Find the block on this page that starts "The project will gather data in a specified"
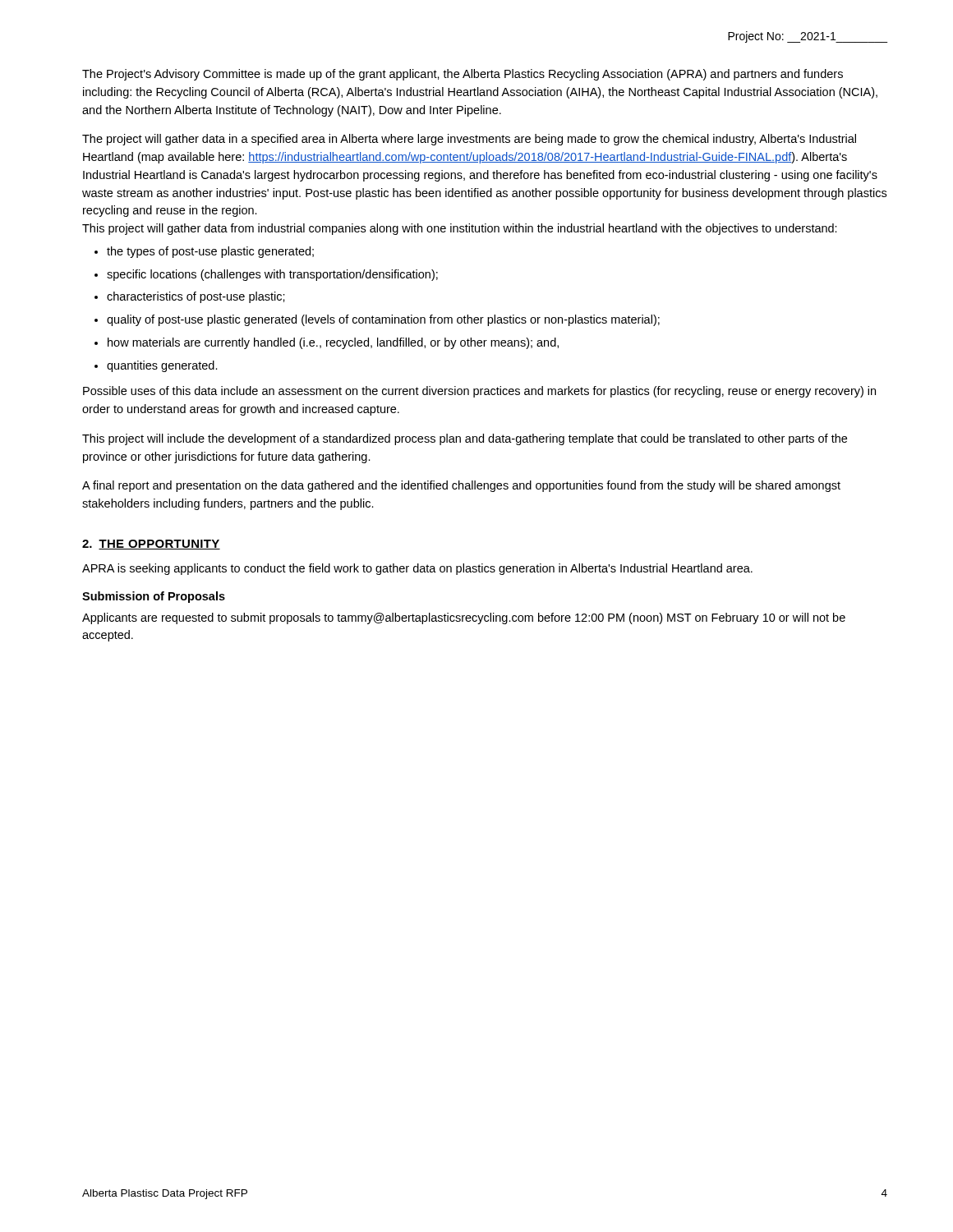 pyautogui.click(x=485, y=184)
